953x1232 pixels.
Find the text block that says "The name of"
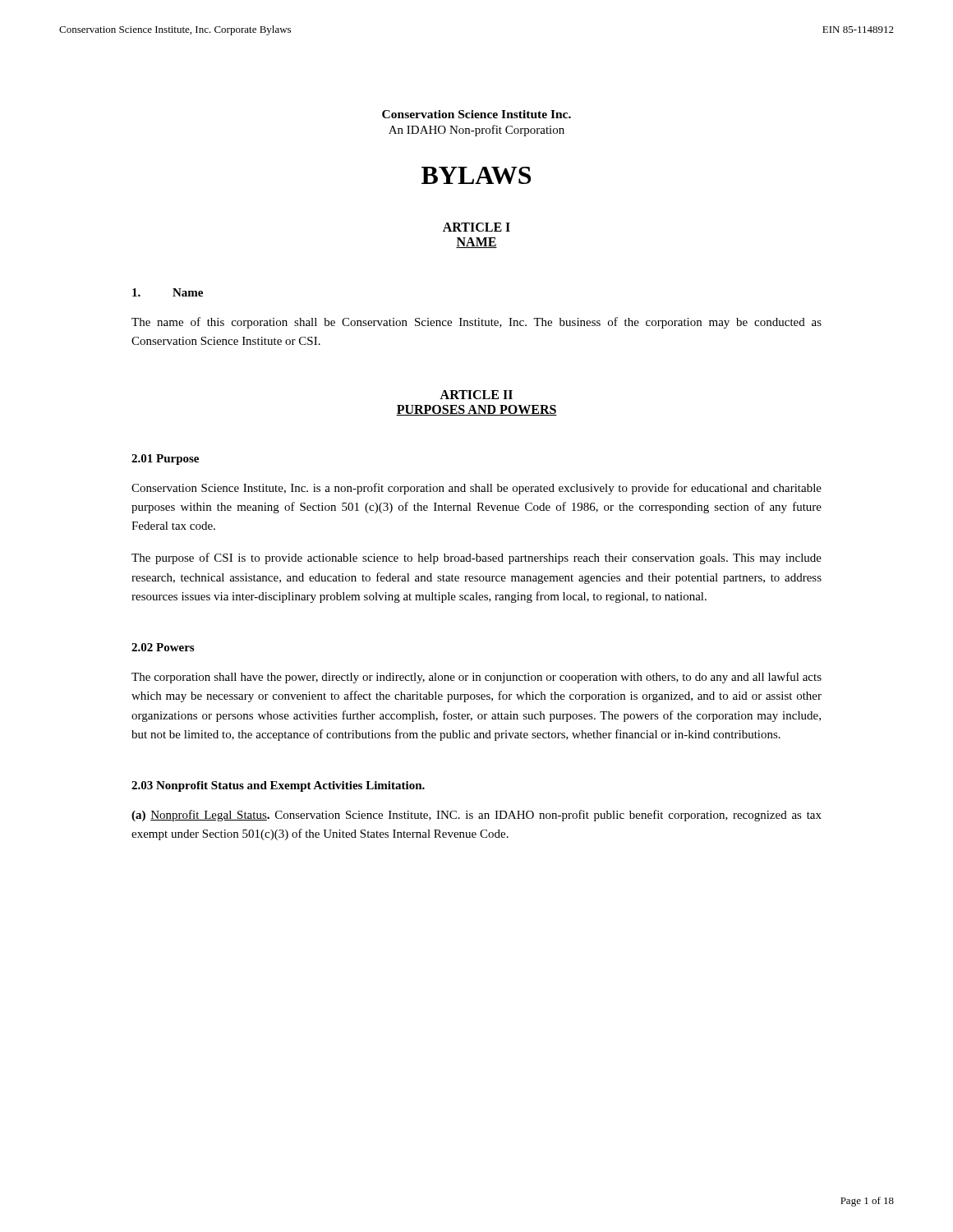(476, 332)
